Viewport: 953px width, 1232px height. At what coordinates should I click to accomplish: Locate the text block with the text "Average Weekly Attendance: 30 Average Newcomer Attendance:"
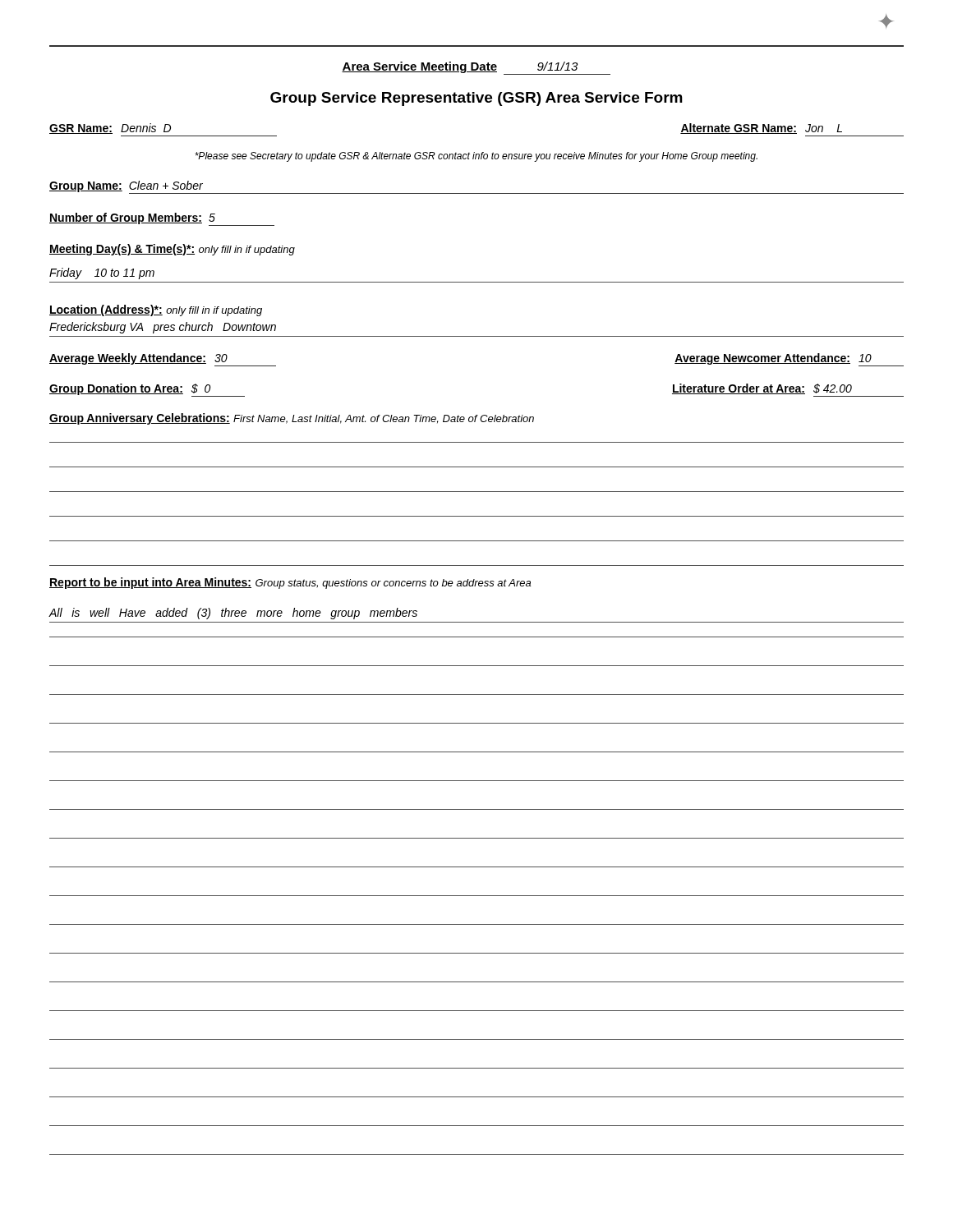(168, 359)
